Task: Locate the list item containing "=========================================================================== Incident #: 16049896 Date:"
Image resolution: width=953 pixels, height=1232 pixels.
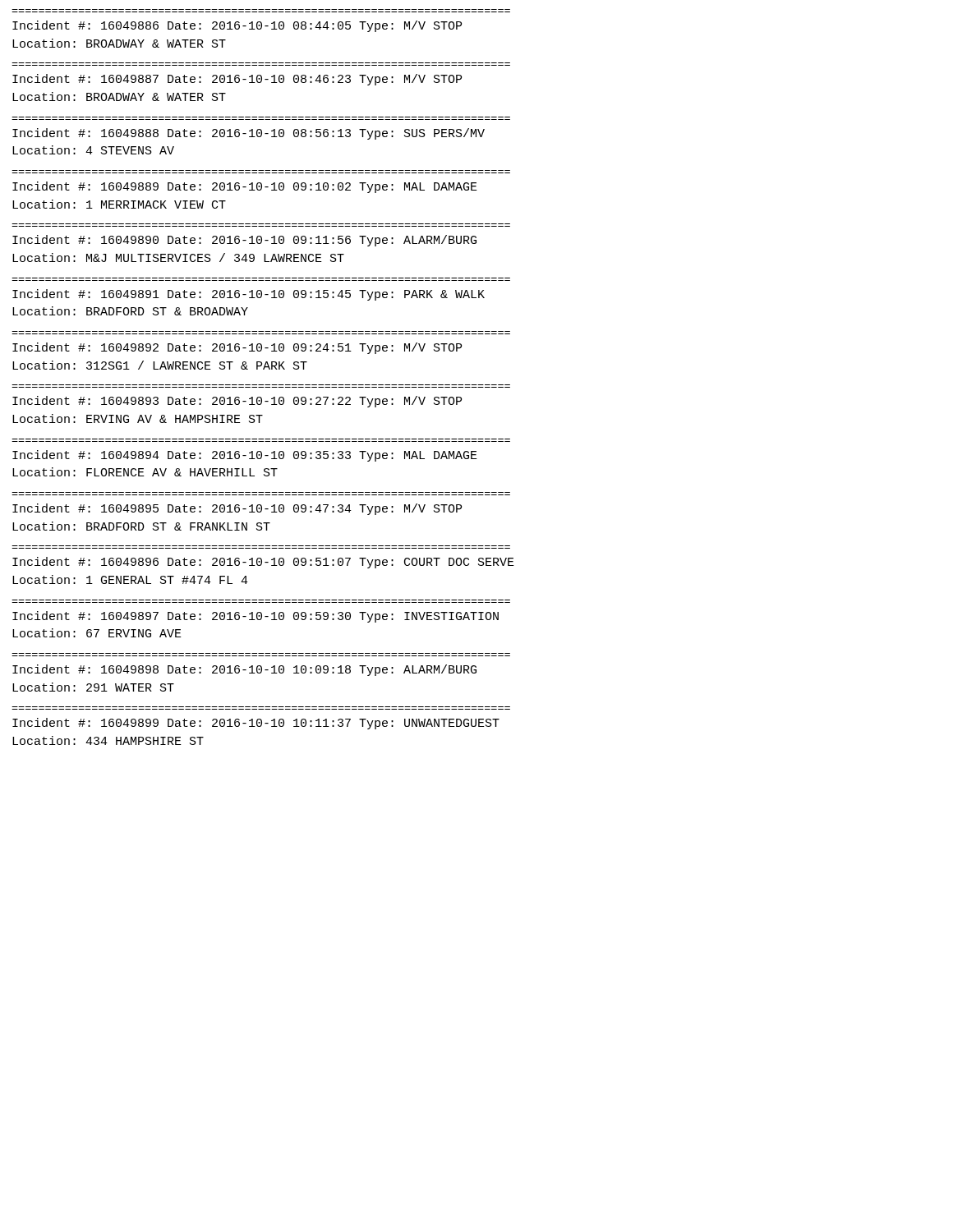Action: (476, 566)
